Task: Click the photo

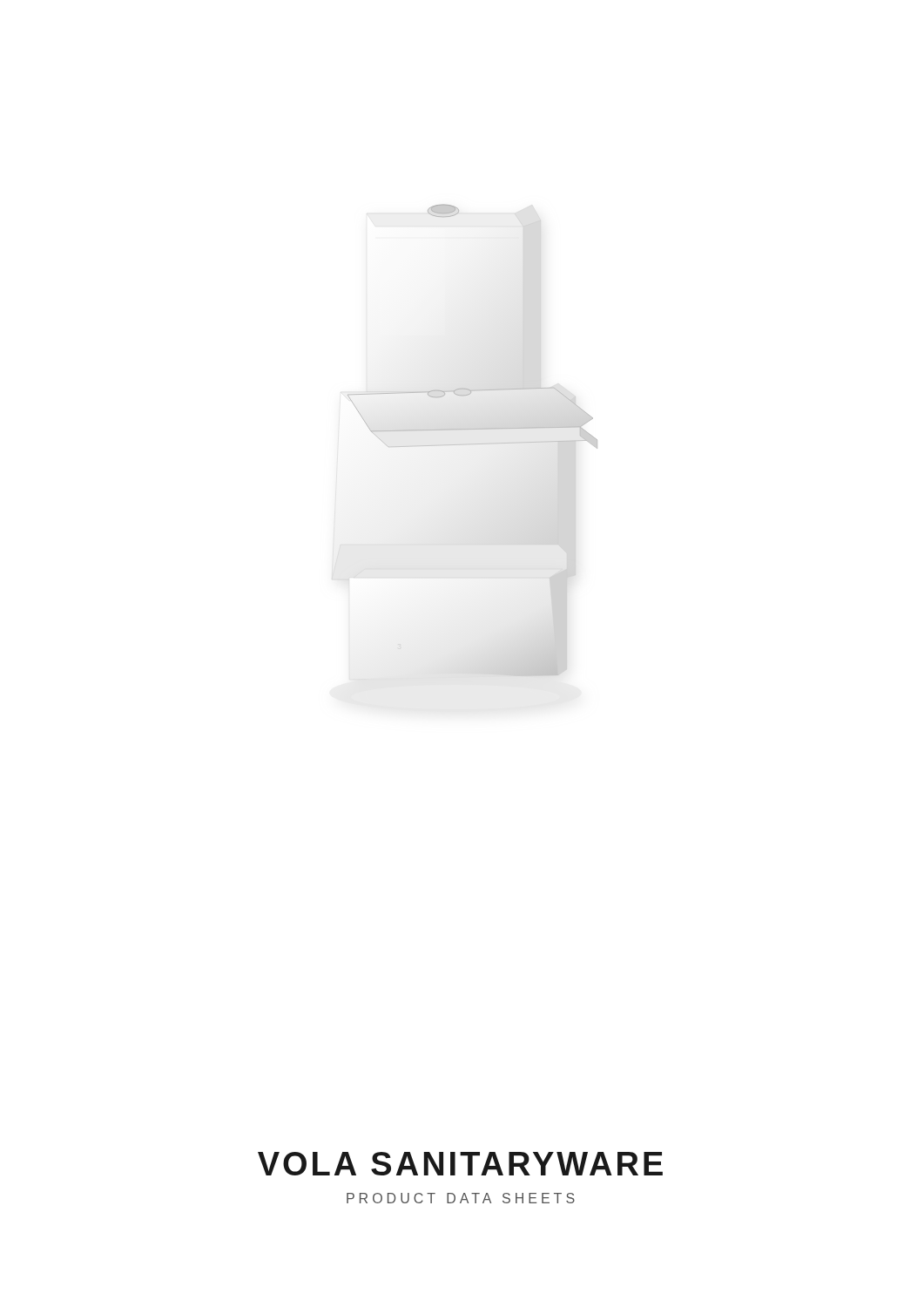Action: click(x=462, y=457)
